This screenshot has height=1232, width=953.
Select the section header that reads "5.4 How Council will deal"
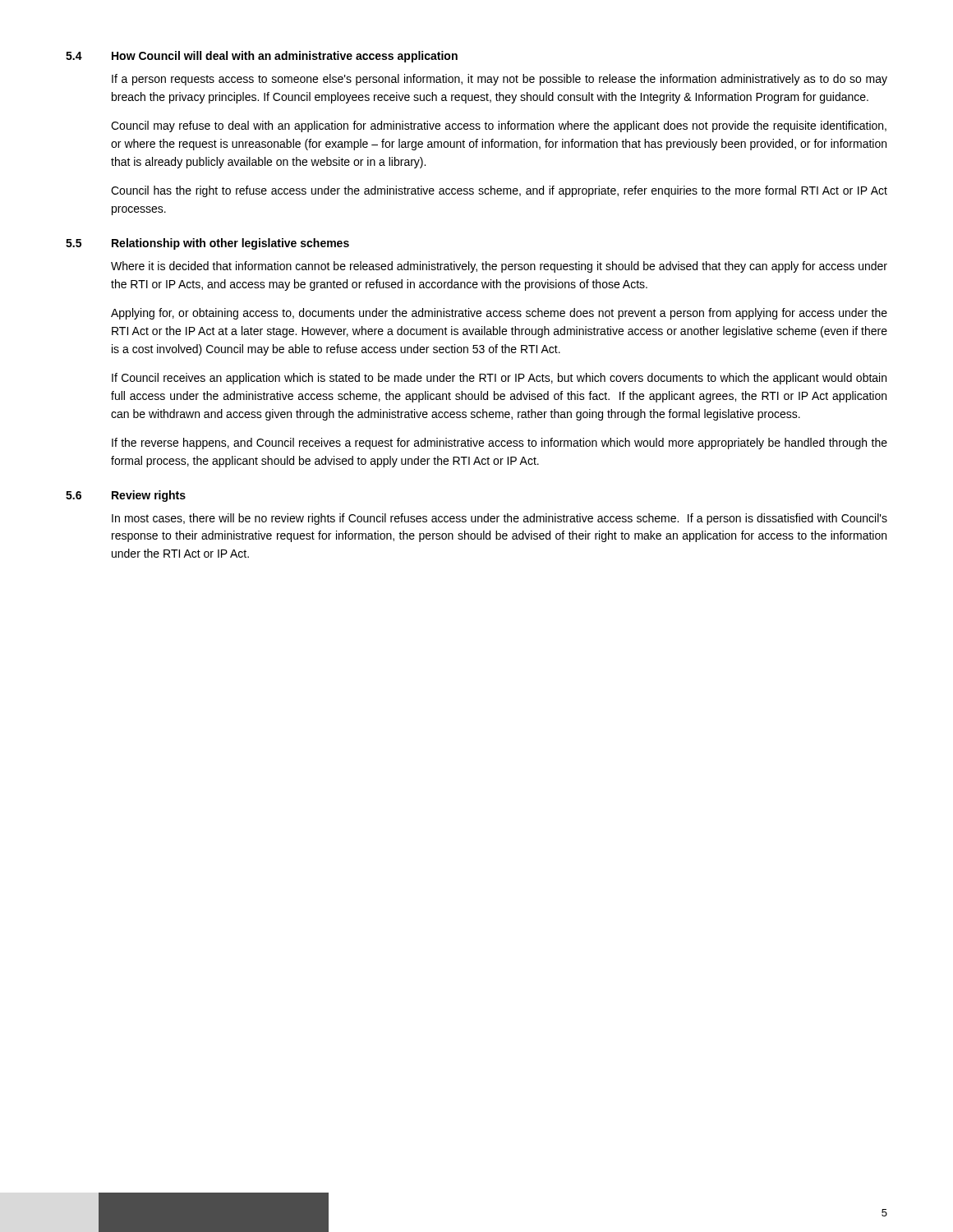(262, 56)
